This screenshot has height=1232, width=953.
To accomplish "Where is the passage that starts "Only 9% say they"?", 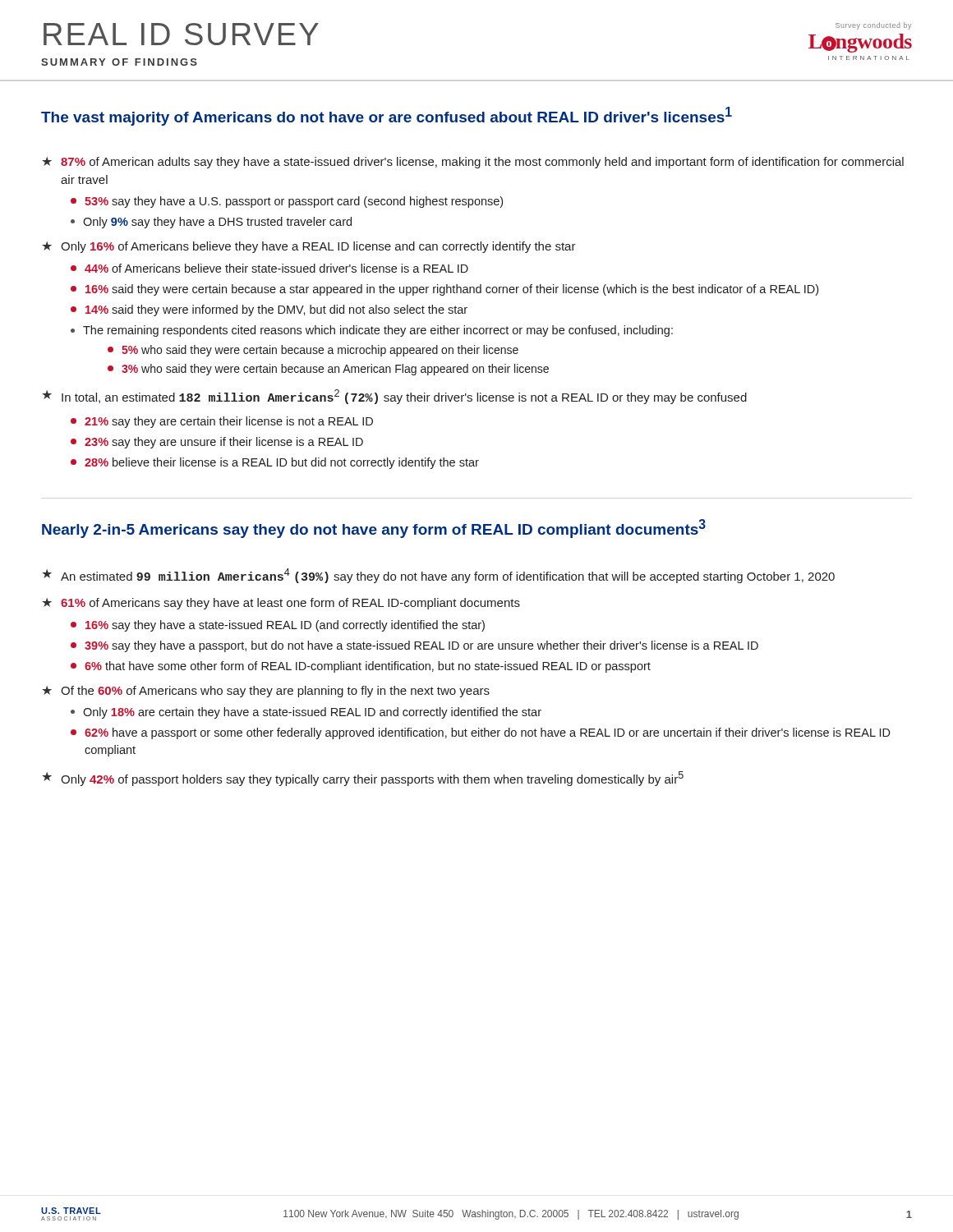I will coord(212,222).
